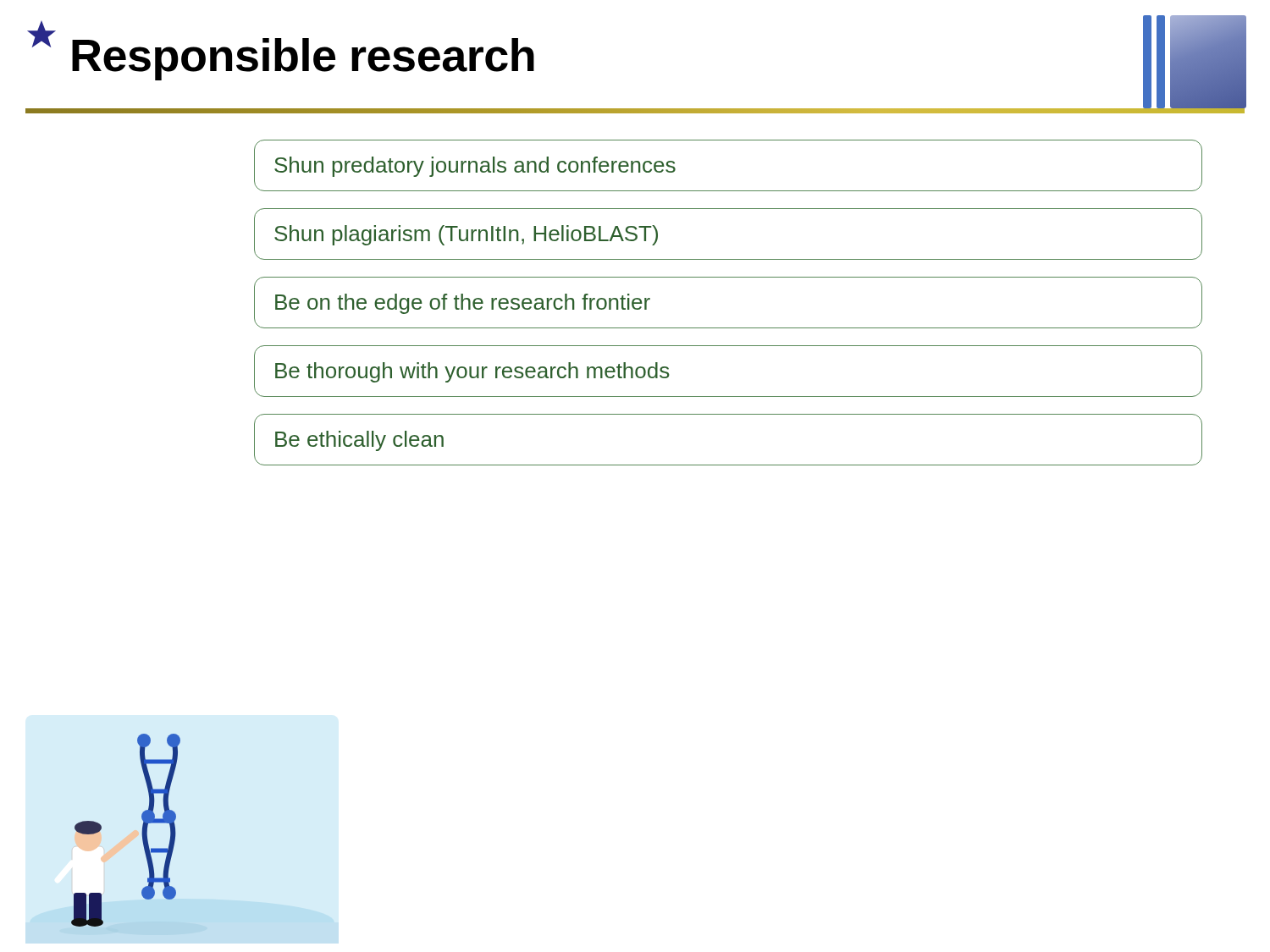Click on the element starting "Be ethically clean"
1270x952 pixels.
359,439
